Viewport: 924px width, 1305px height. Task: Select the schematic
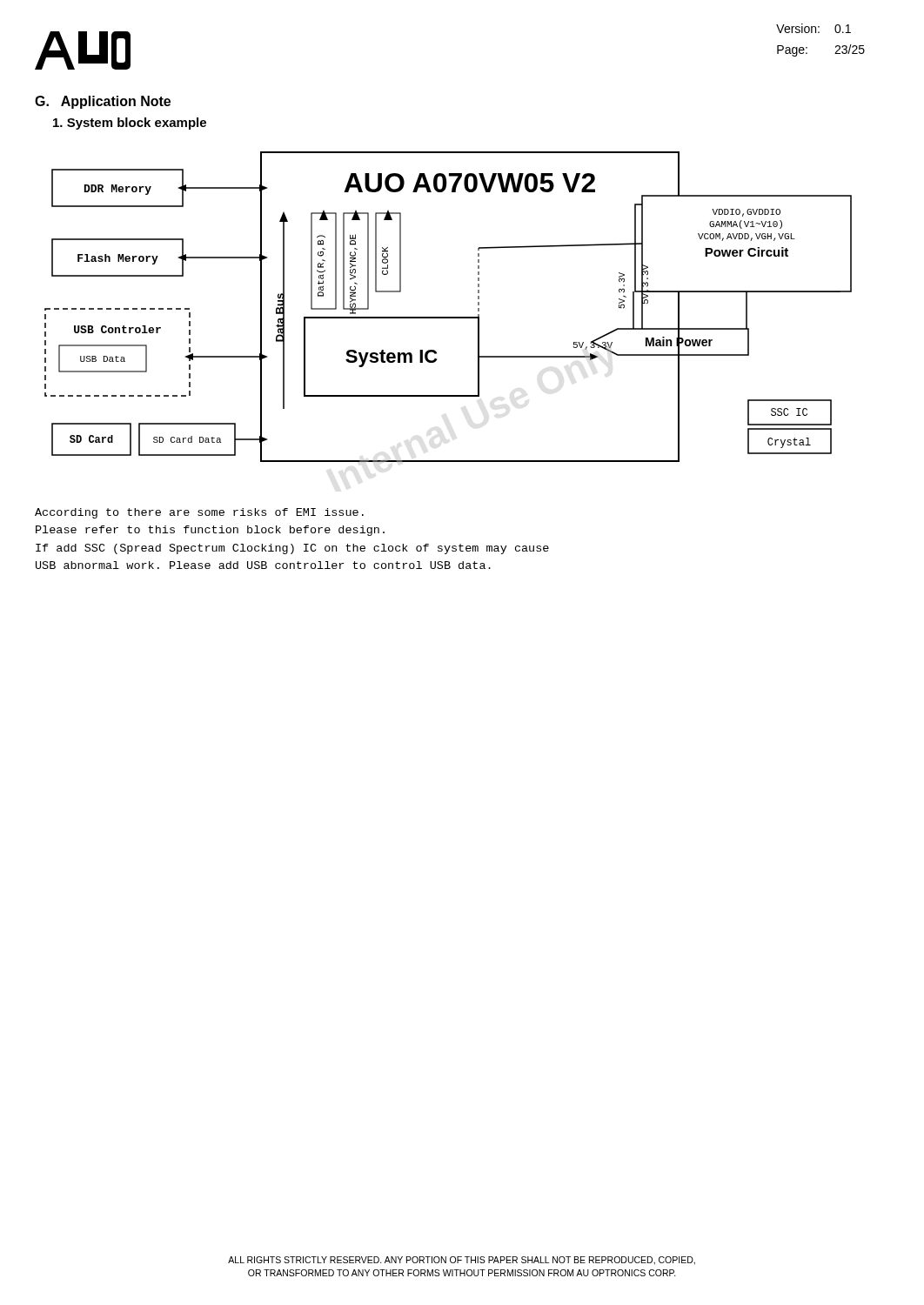(461, 318)
